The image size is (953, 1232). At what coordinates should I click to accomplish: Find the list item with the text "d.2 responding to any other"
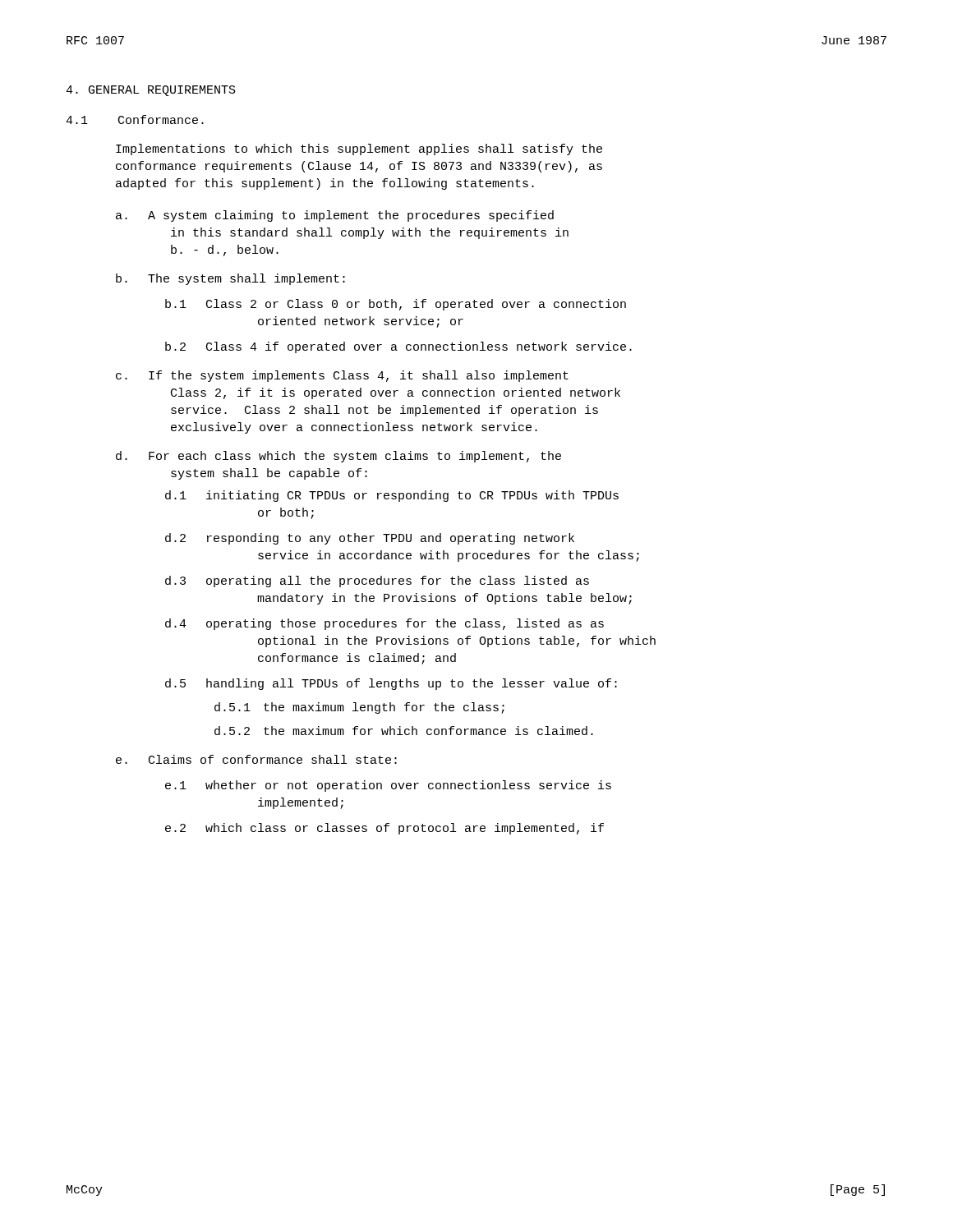(403, 548)
